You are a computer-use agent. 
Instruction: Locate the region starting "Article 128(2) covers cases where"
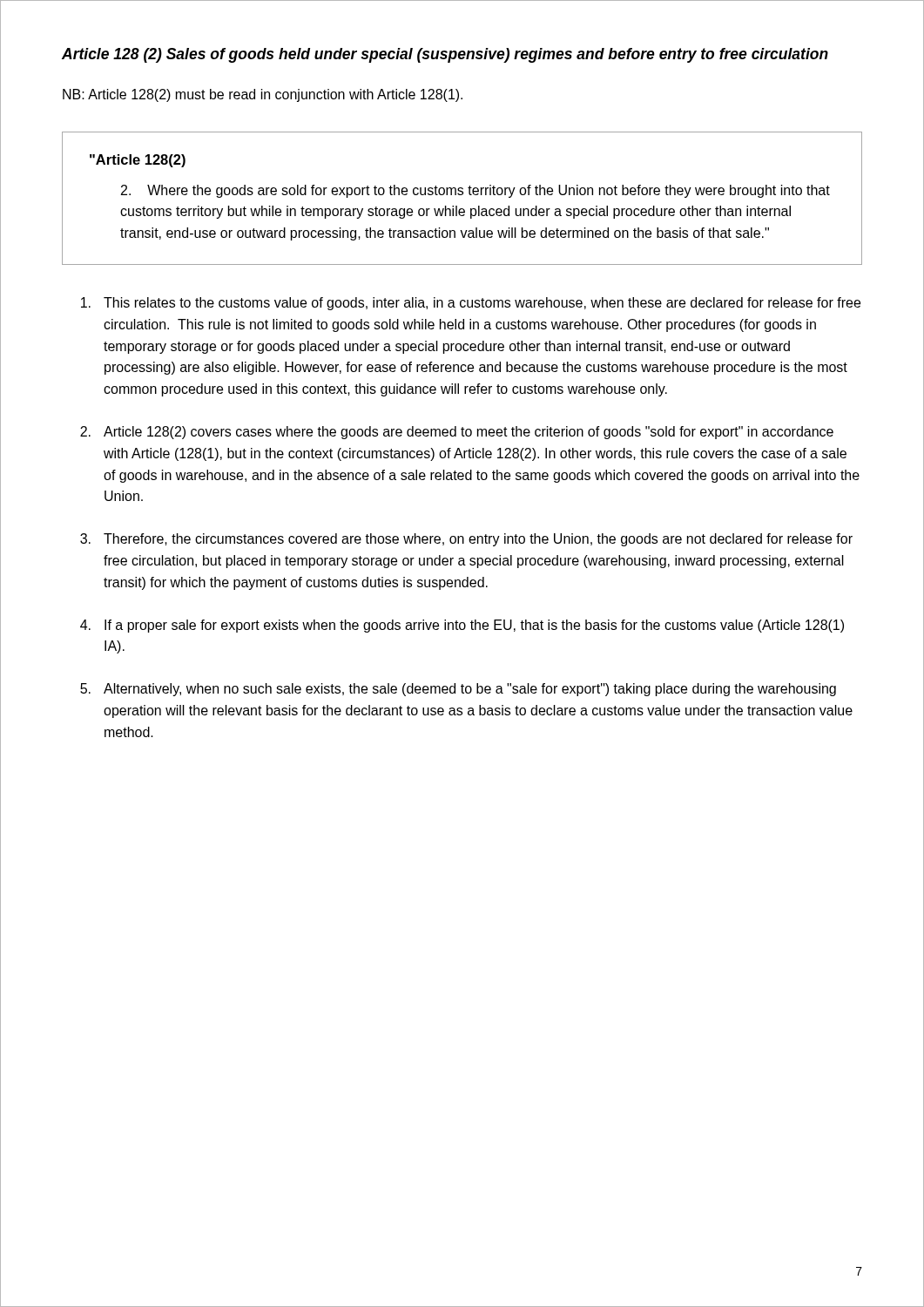483,465
